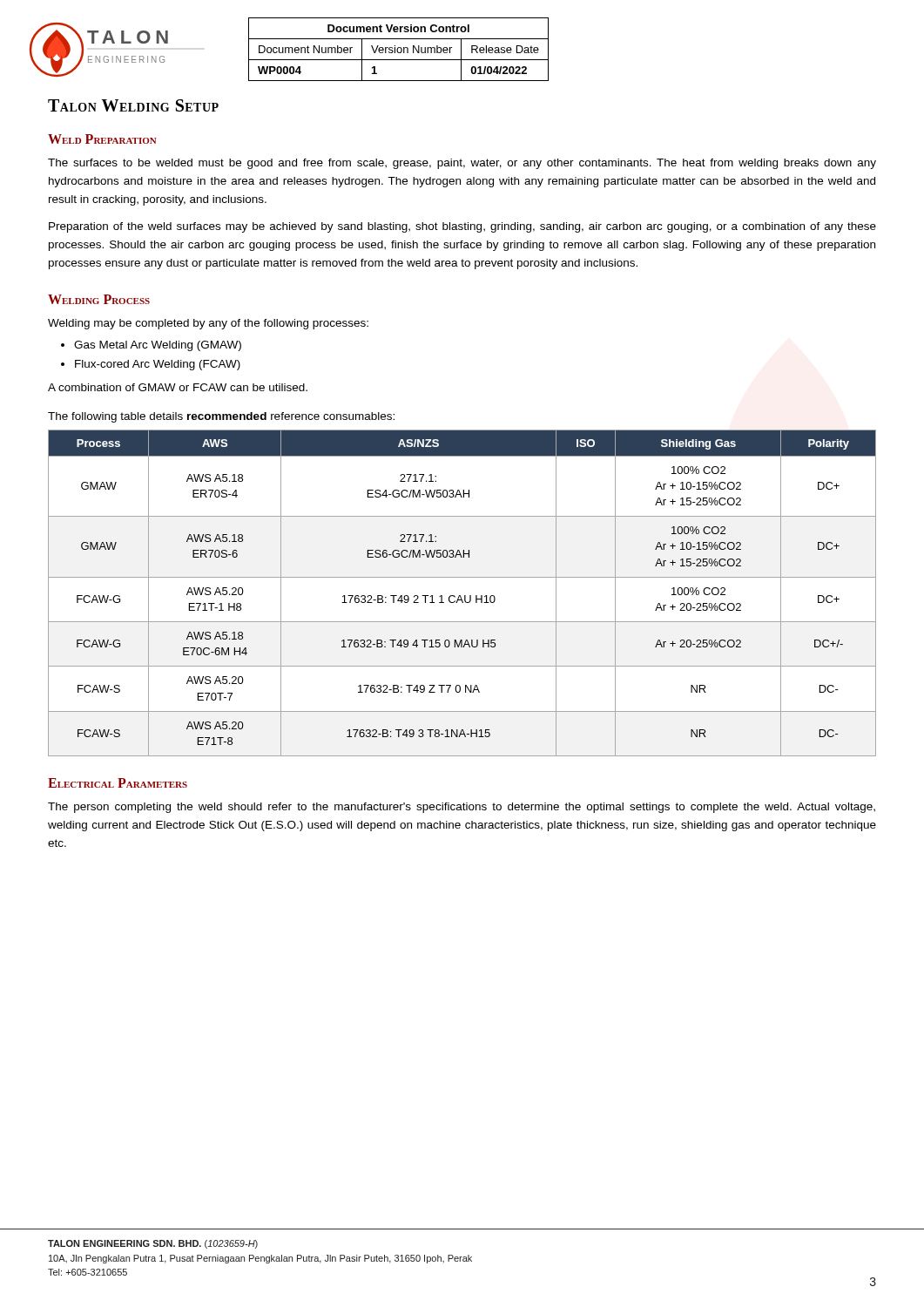Locate a logo
This screenshot has width=924, height=1307.
122,49
